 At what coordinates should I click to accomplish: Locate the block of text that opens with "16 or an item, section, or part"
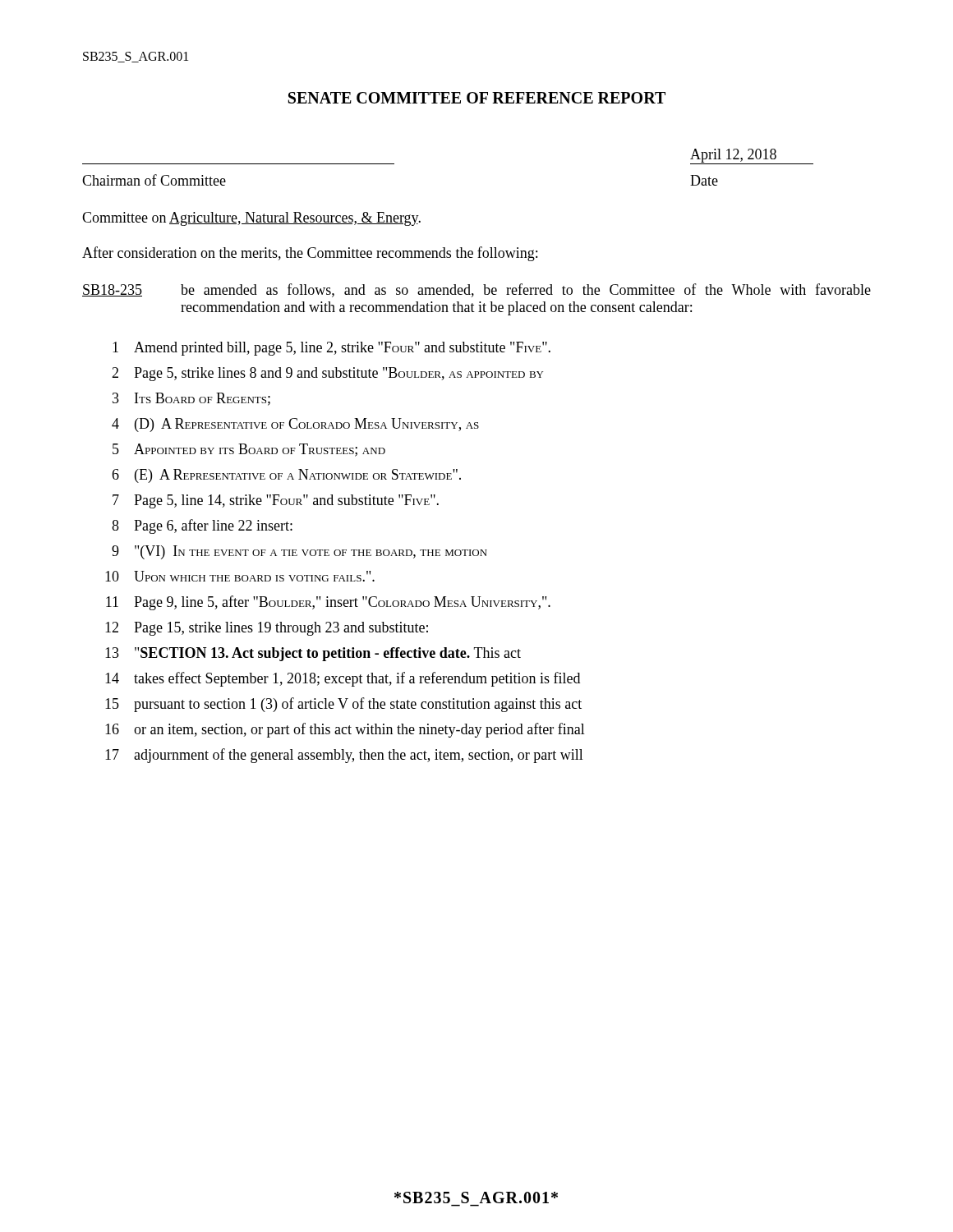pos(476,730)
